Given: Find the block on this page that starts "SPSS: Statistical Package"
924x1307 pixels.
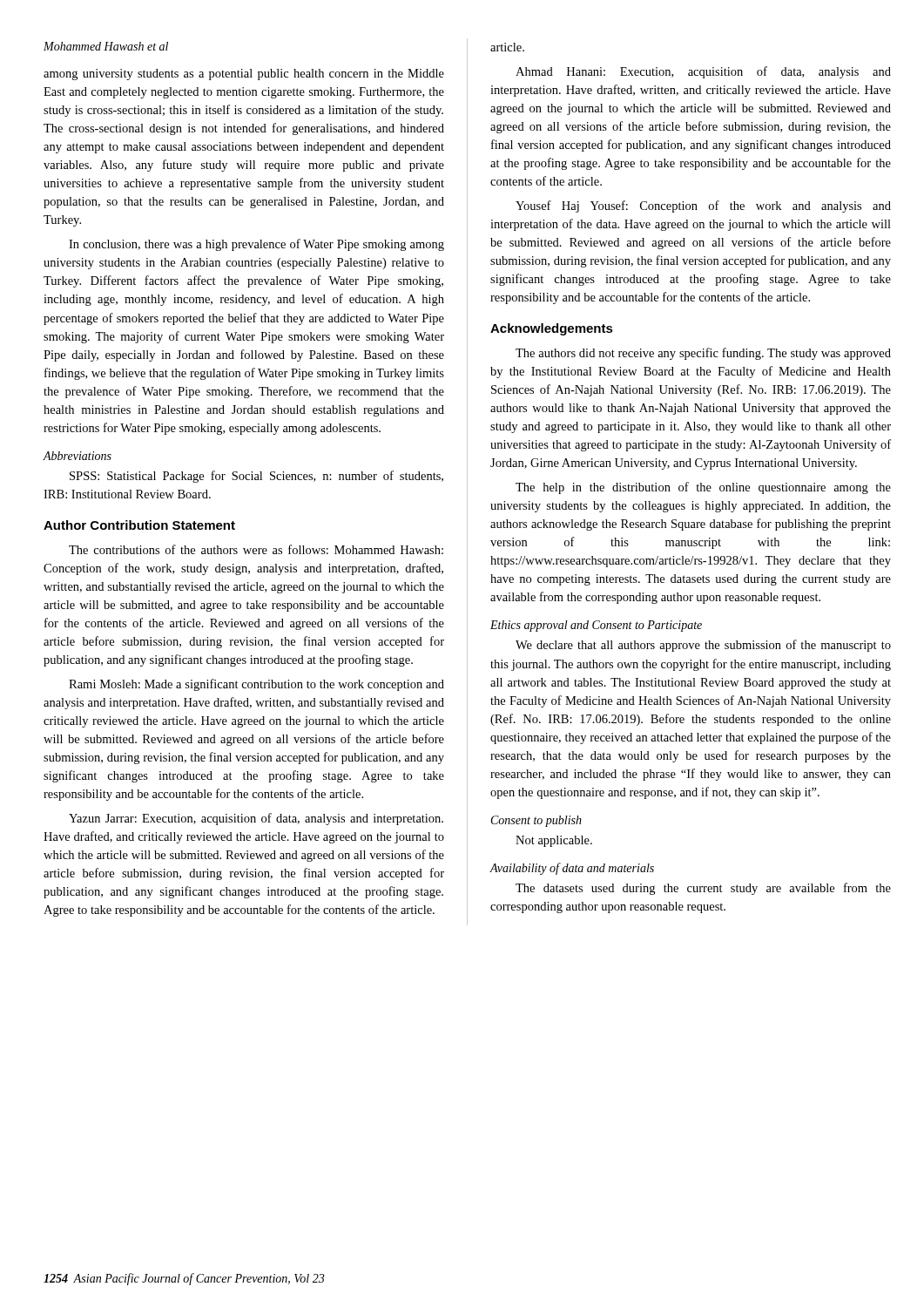Looking at the screenshot, I should pos(244,485).
